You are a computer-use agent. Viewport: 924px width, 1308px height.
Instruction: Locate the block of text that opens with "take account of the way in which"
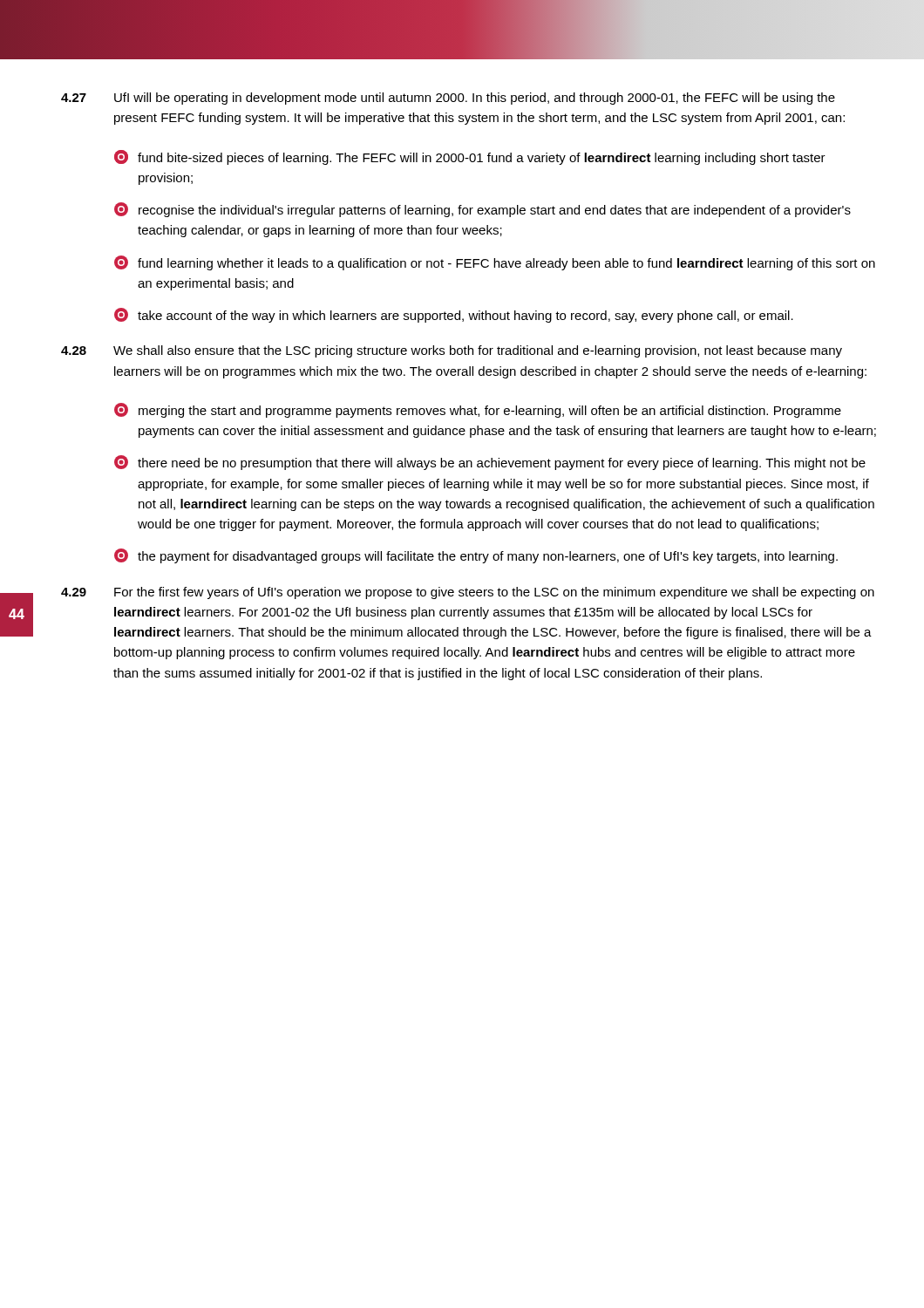(497, 317)
